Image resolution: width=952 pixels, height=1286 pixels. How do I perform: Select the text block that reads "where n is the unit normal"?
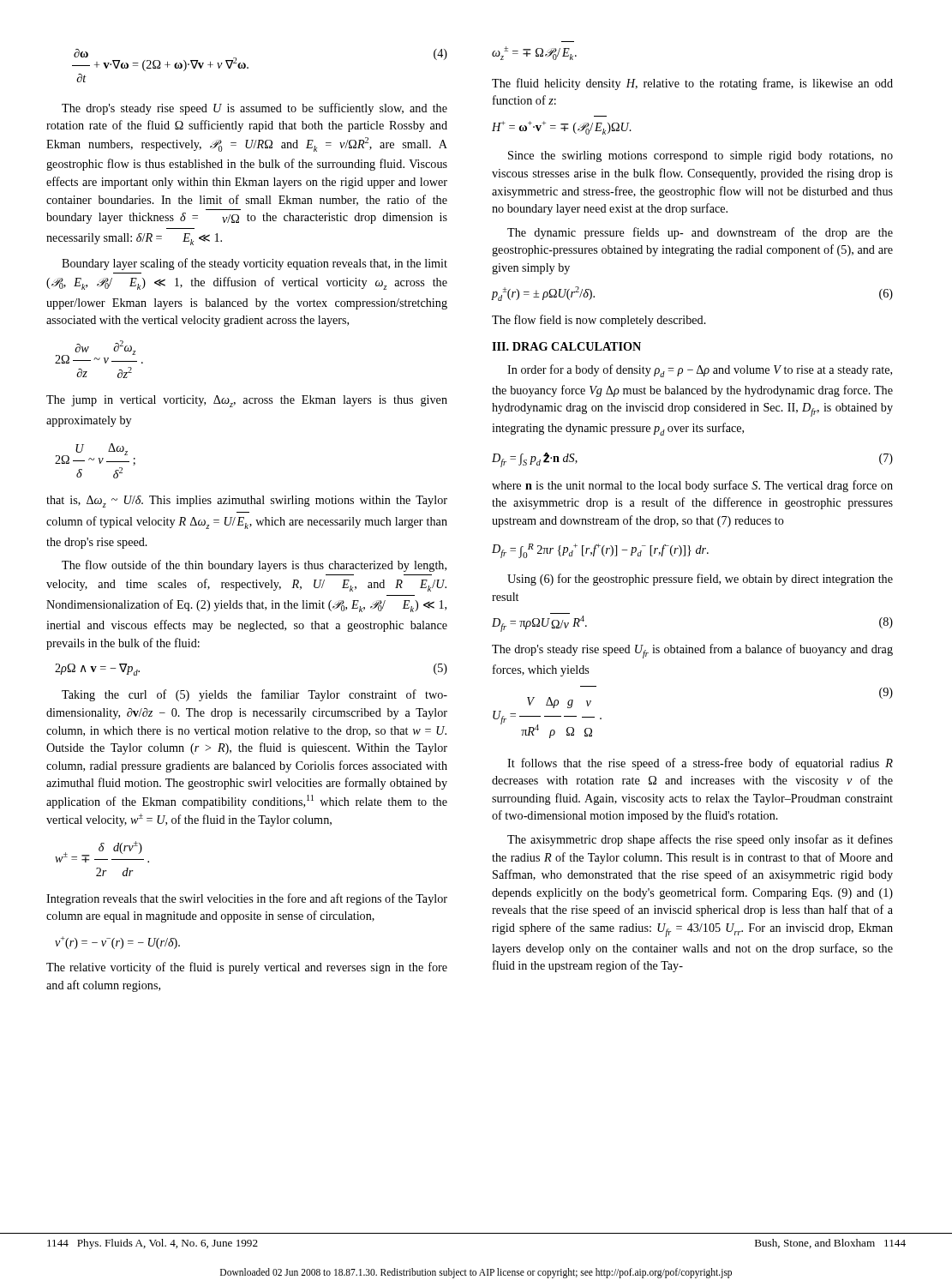click(692, 503)
